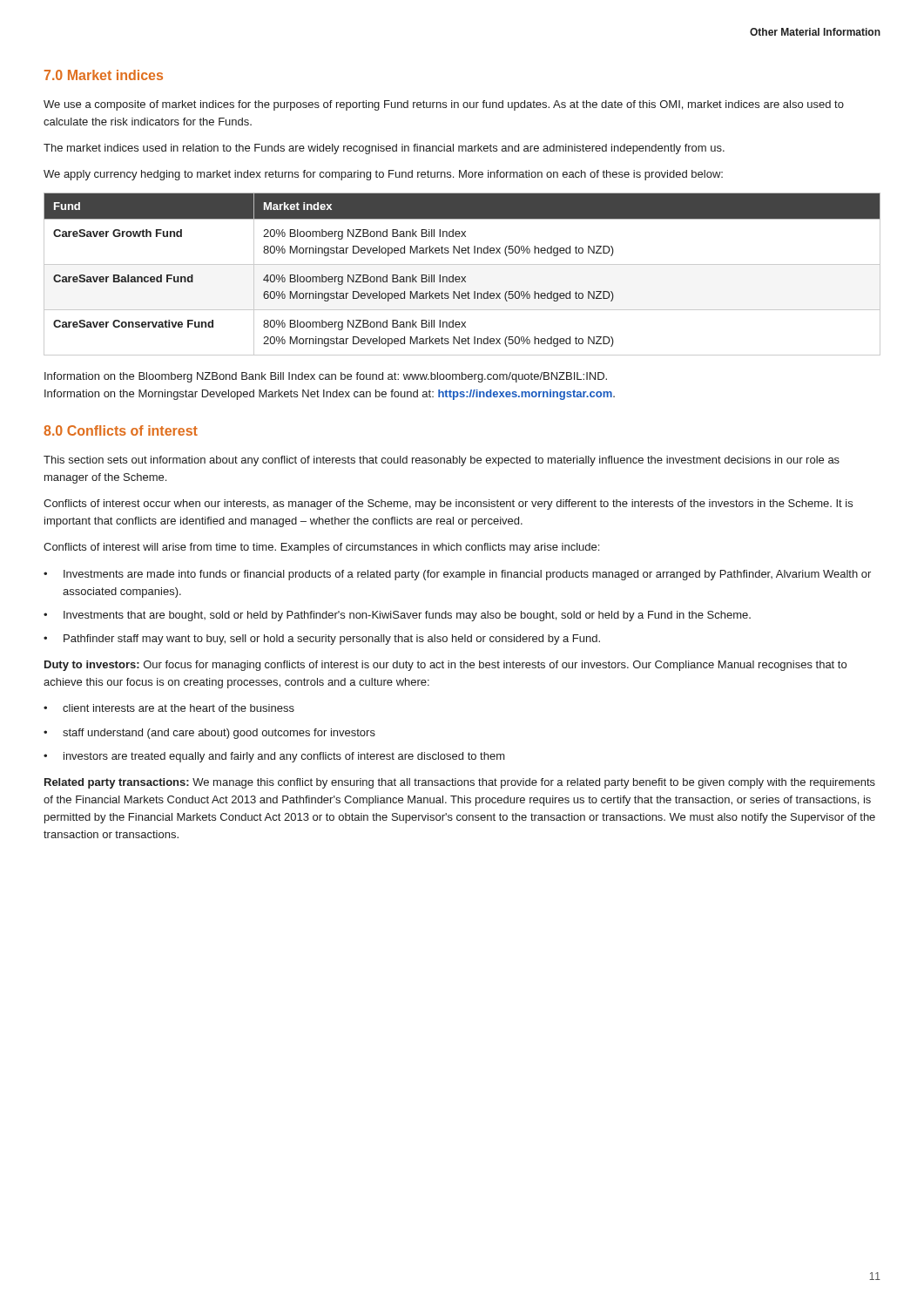Screen dimensions: 1307x924
Task: Locate the list item that says "• Pathfinder staff may"
Action: tap(462, 639)
